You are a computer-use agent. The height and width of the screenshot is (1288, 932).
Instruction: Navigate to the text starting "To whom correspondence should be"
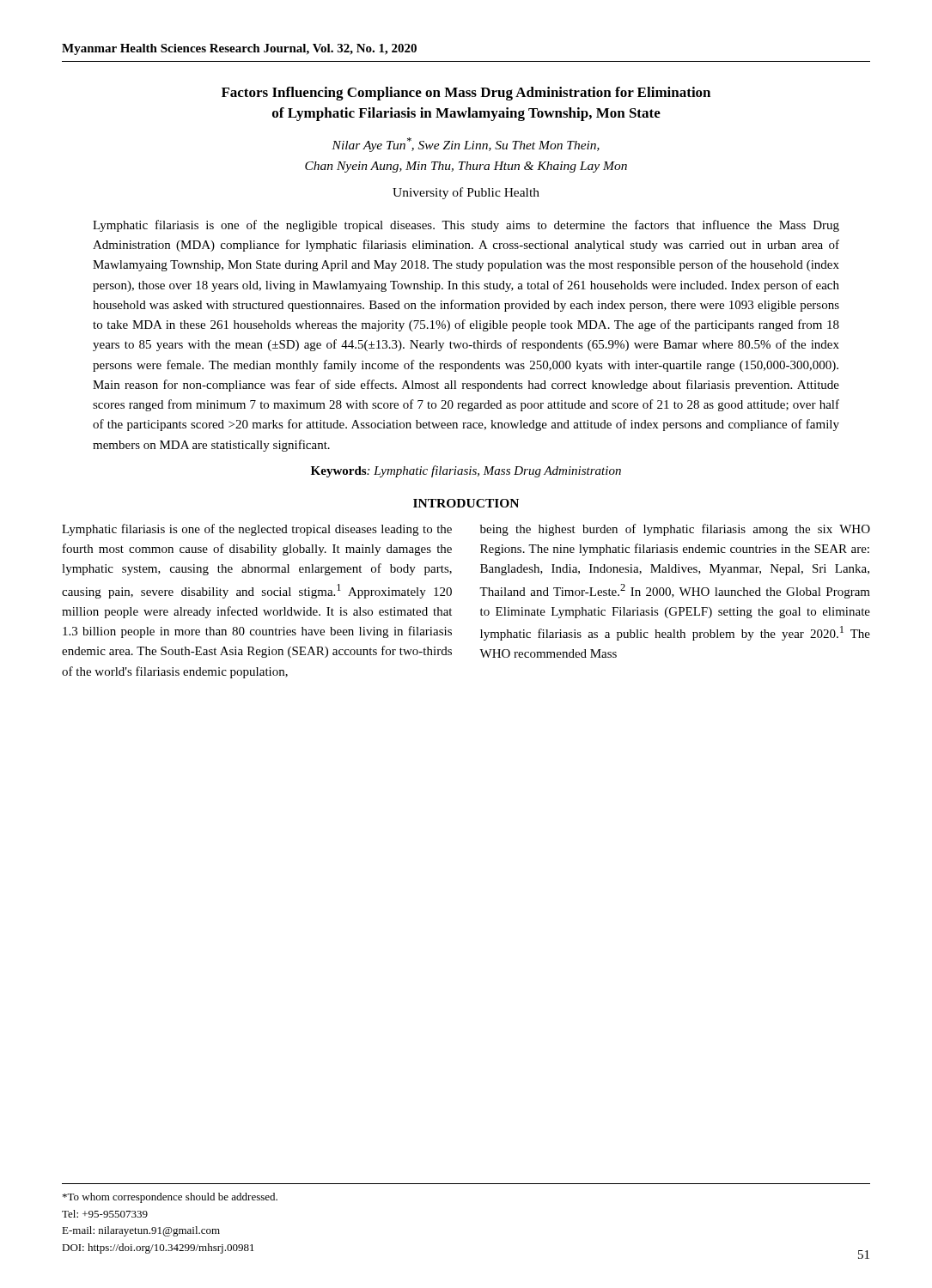(x=170, y=1222)
